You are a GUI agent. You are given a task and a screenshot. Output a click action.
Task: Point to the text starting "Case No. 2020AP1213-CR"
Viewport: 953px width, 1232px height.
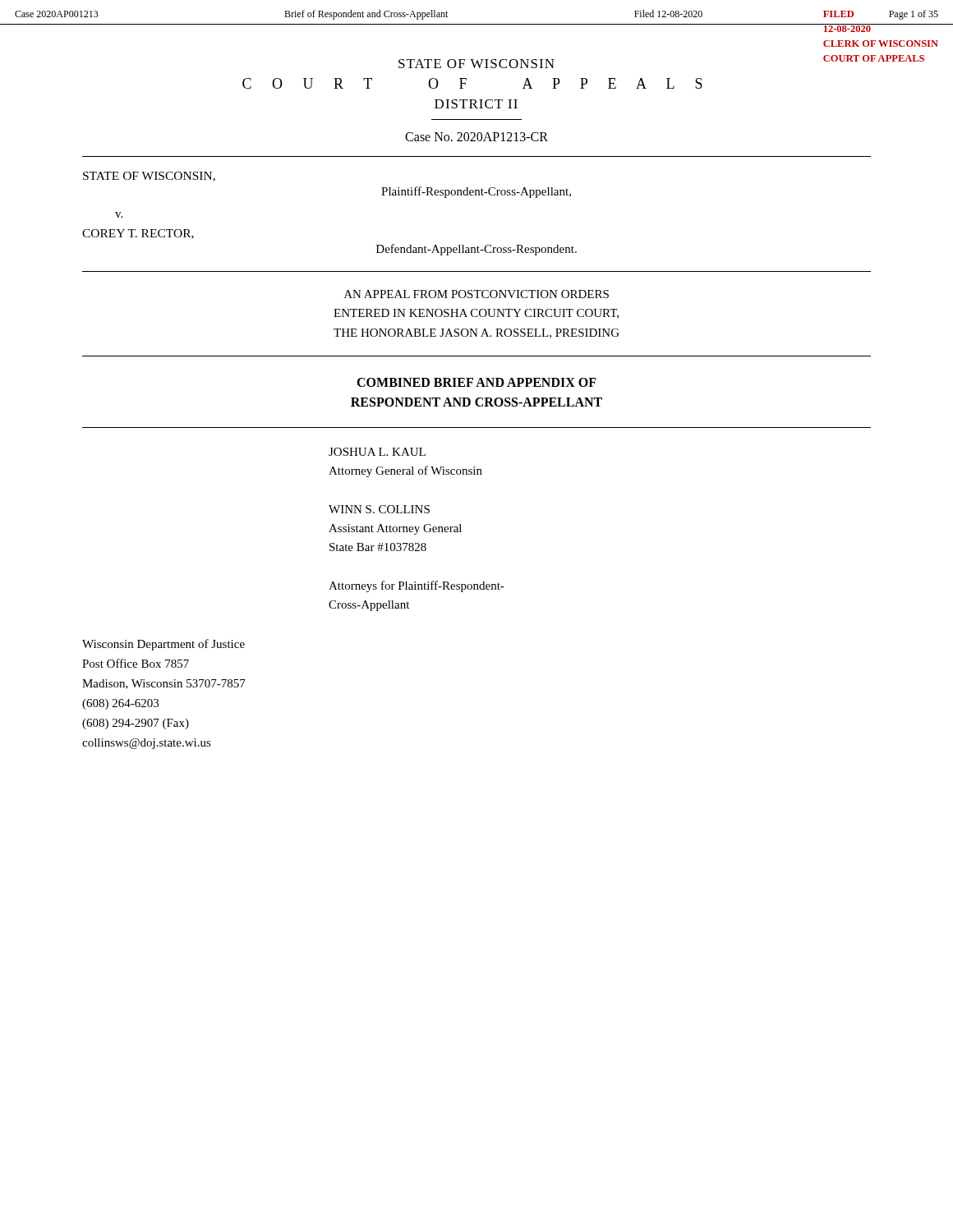[x=476, y=137]
